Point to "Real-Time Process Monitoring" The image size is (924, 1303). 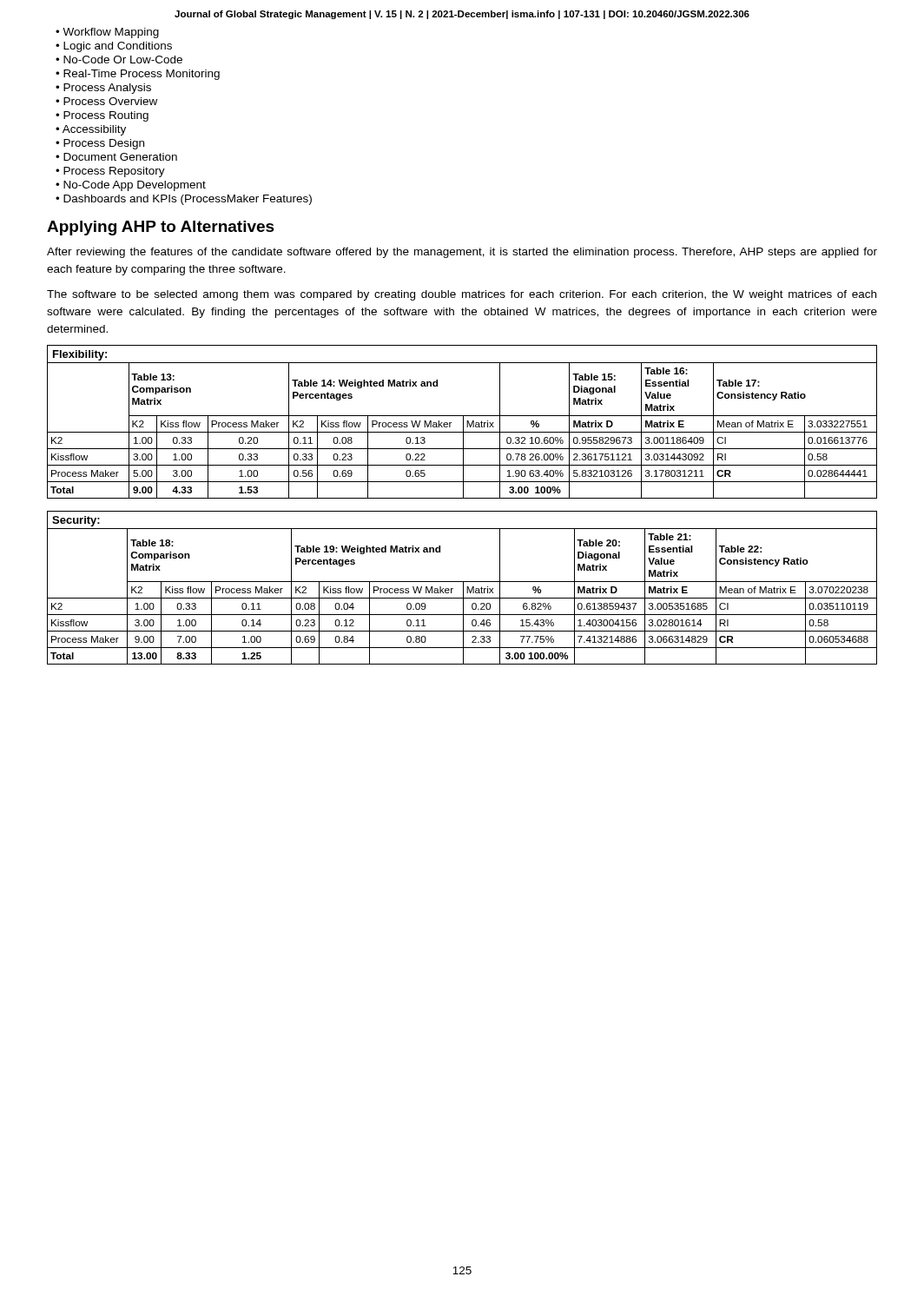coord(142,73)
